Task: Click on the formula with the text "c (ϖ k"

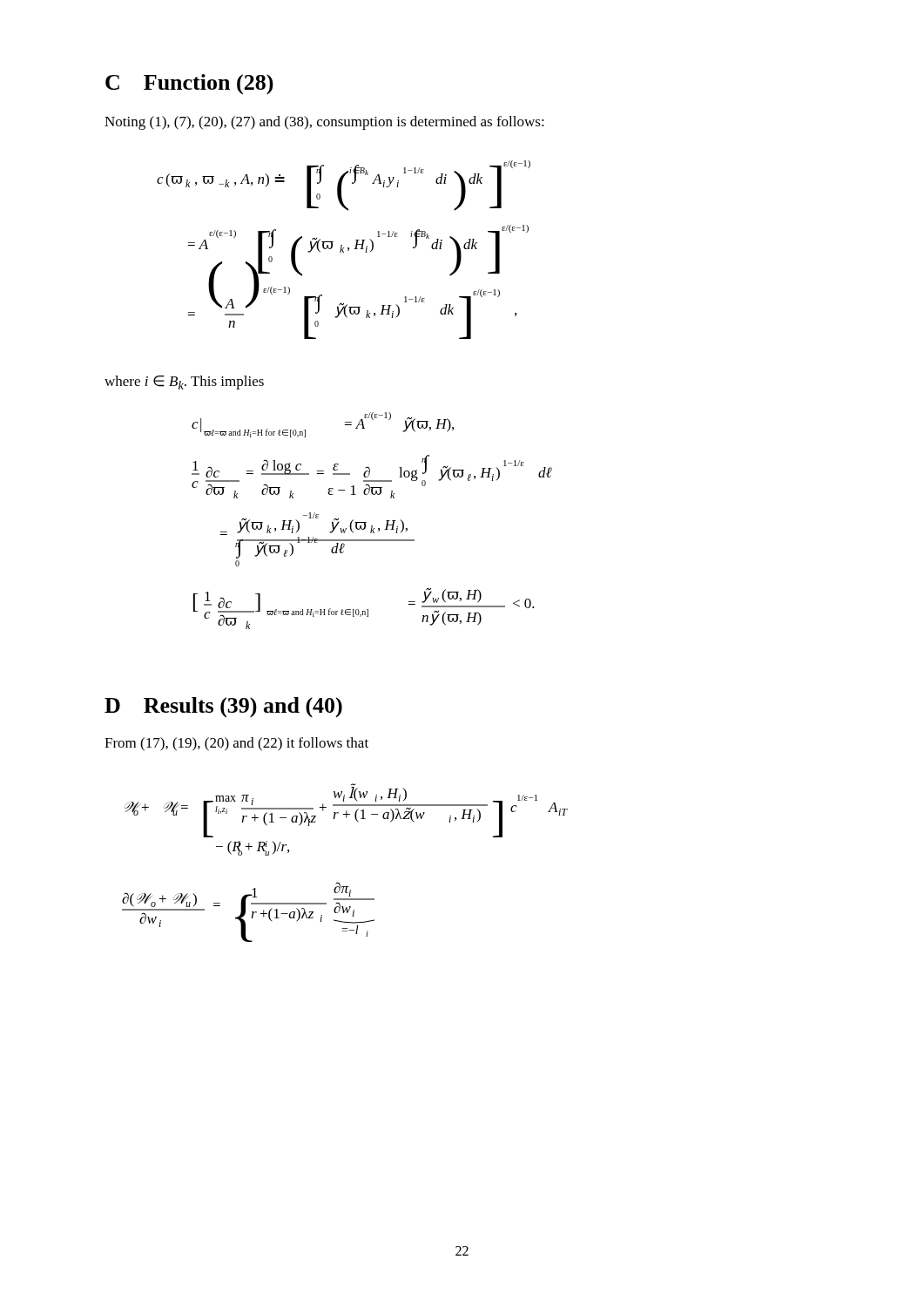Action: (496, 249)
